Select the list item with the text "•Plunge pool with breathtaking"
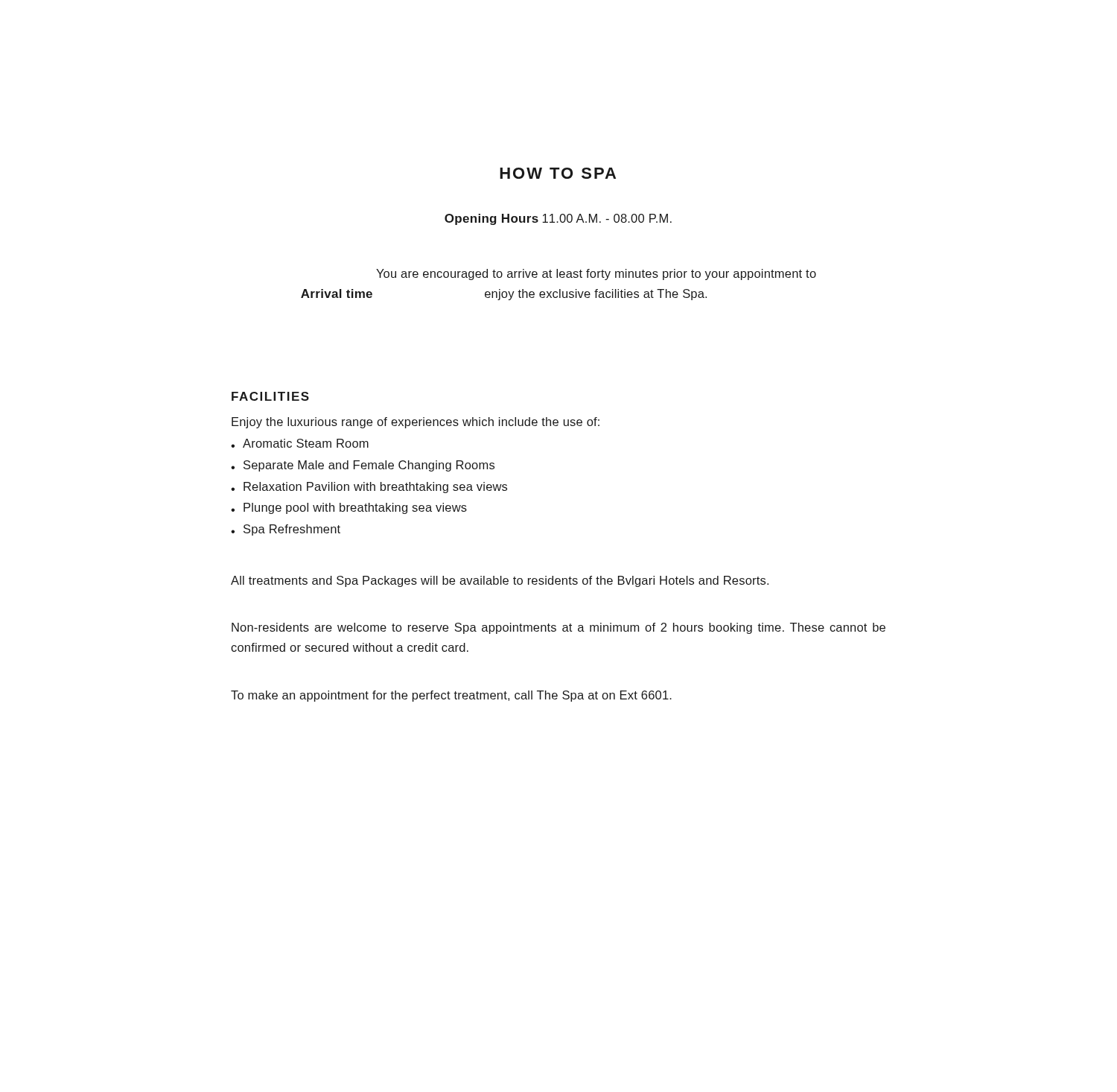 click(349, 510)
